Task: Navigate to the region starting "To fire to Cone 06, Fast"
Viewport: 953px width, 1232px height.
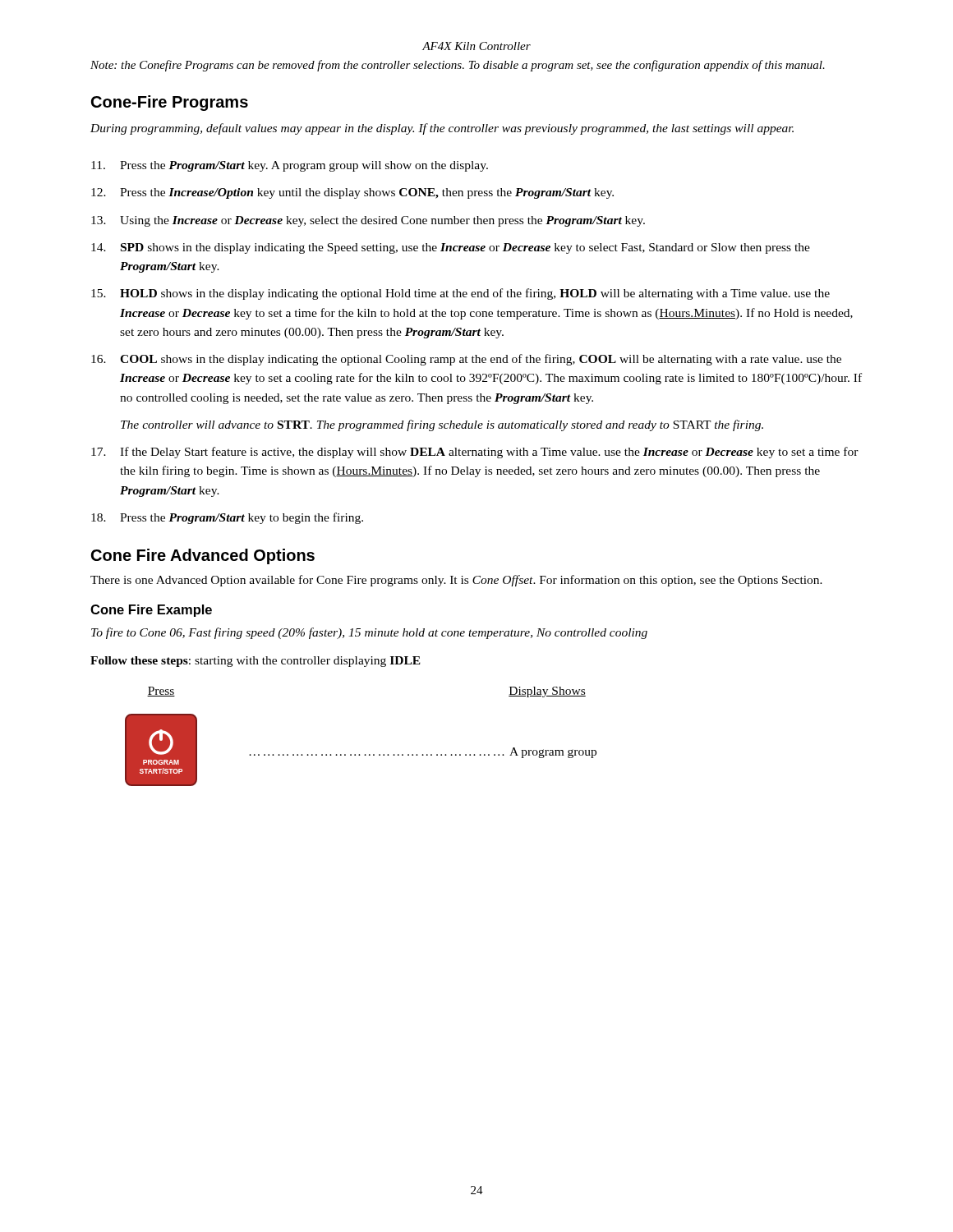Action: tap(369, 632)
